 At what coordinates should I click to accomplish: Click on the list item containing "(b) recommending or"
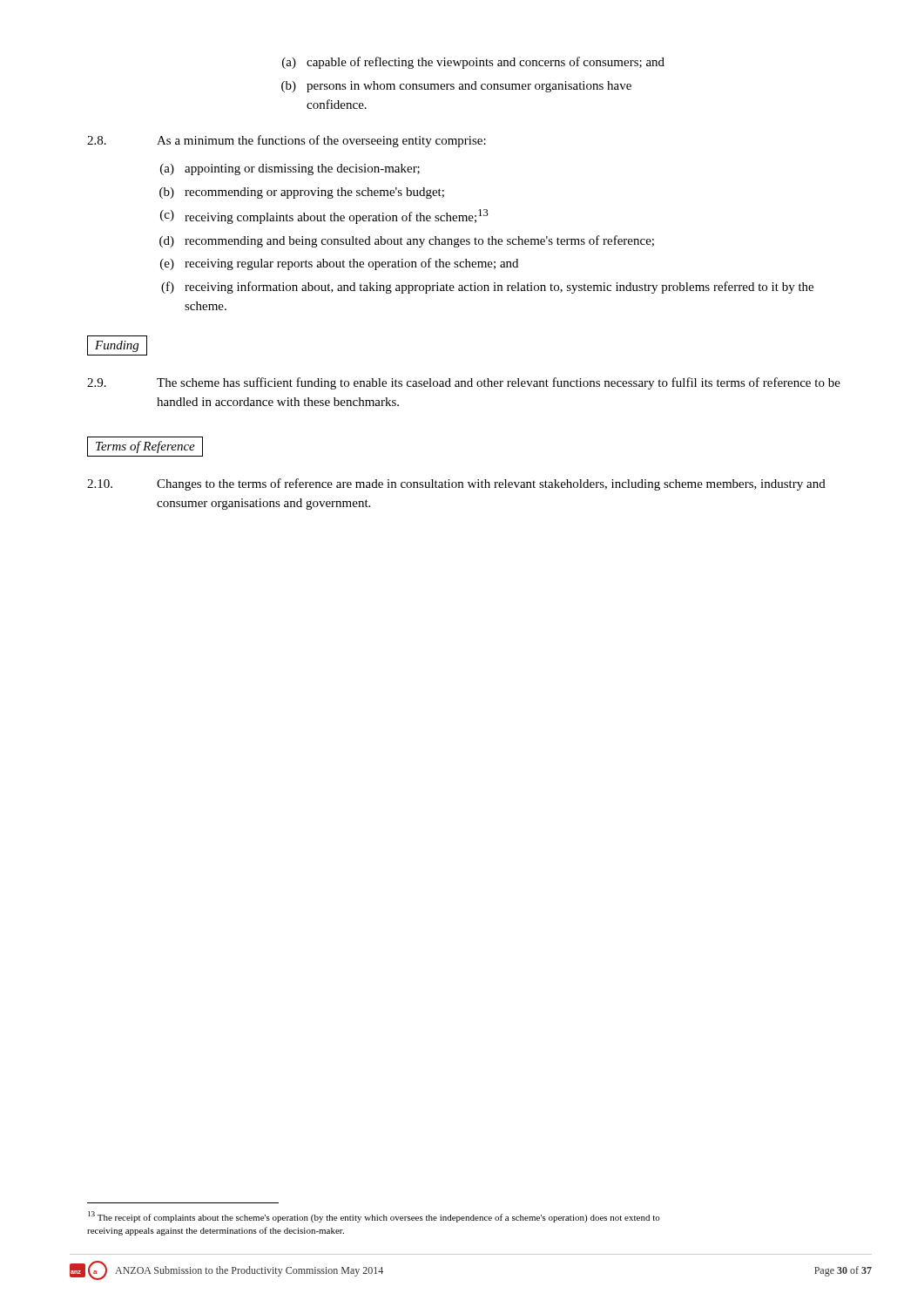coord(302,193)
